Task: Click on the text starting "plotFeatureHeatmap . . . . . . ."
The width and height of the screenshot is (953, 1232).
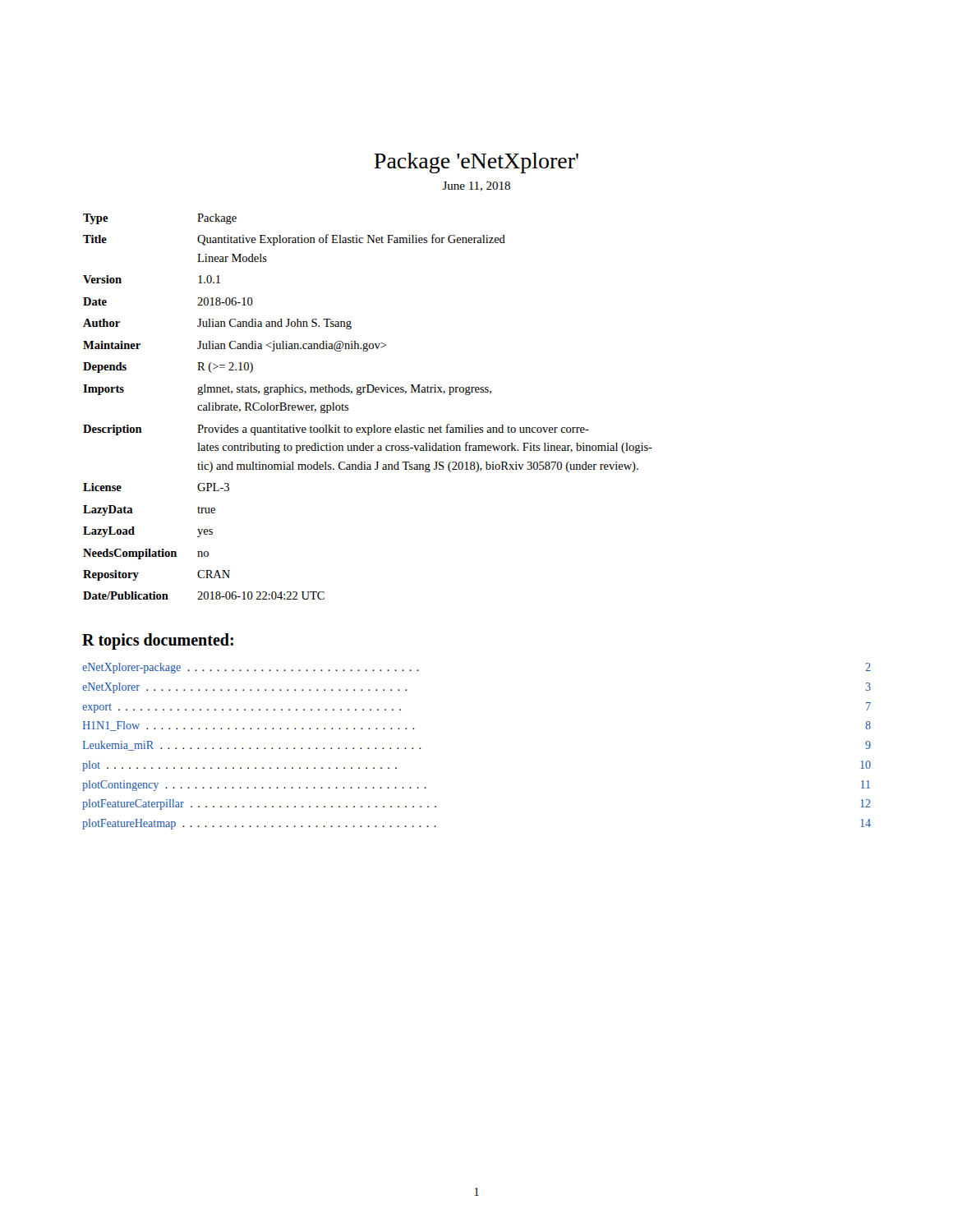Action: [x=130, y=824]
